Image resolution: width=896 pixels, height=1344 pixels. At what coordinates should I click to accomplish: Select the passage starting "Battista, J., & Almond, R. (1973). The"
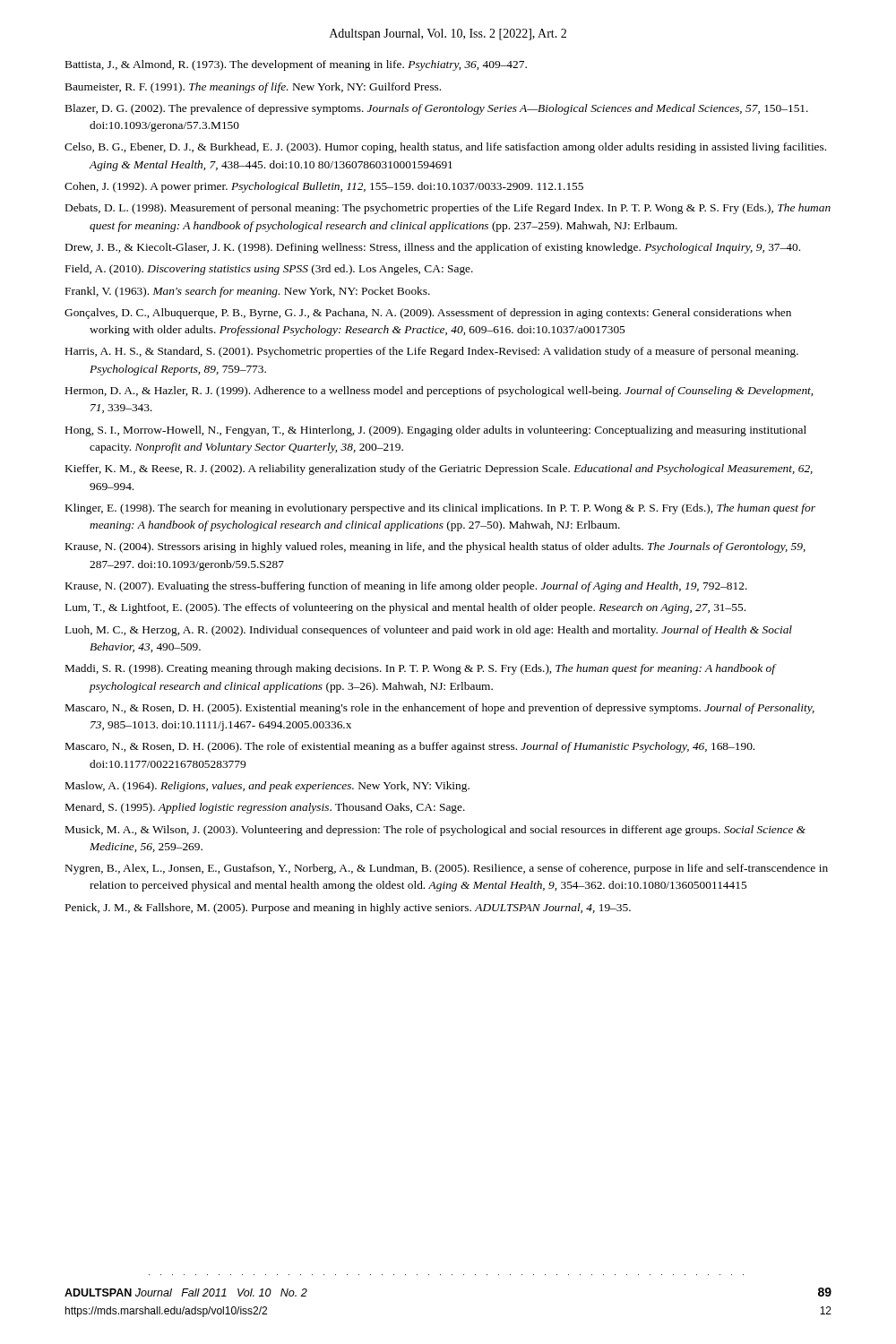(x=296, y=64)
